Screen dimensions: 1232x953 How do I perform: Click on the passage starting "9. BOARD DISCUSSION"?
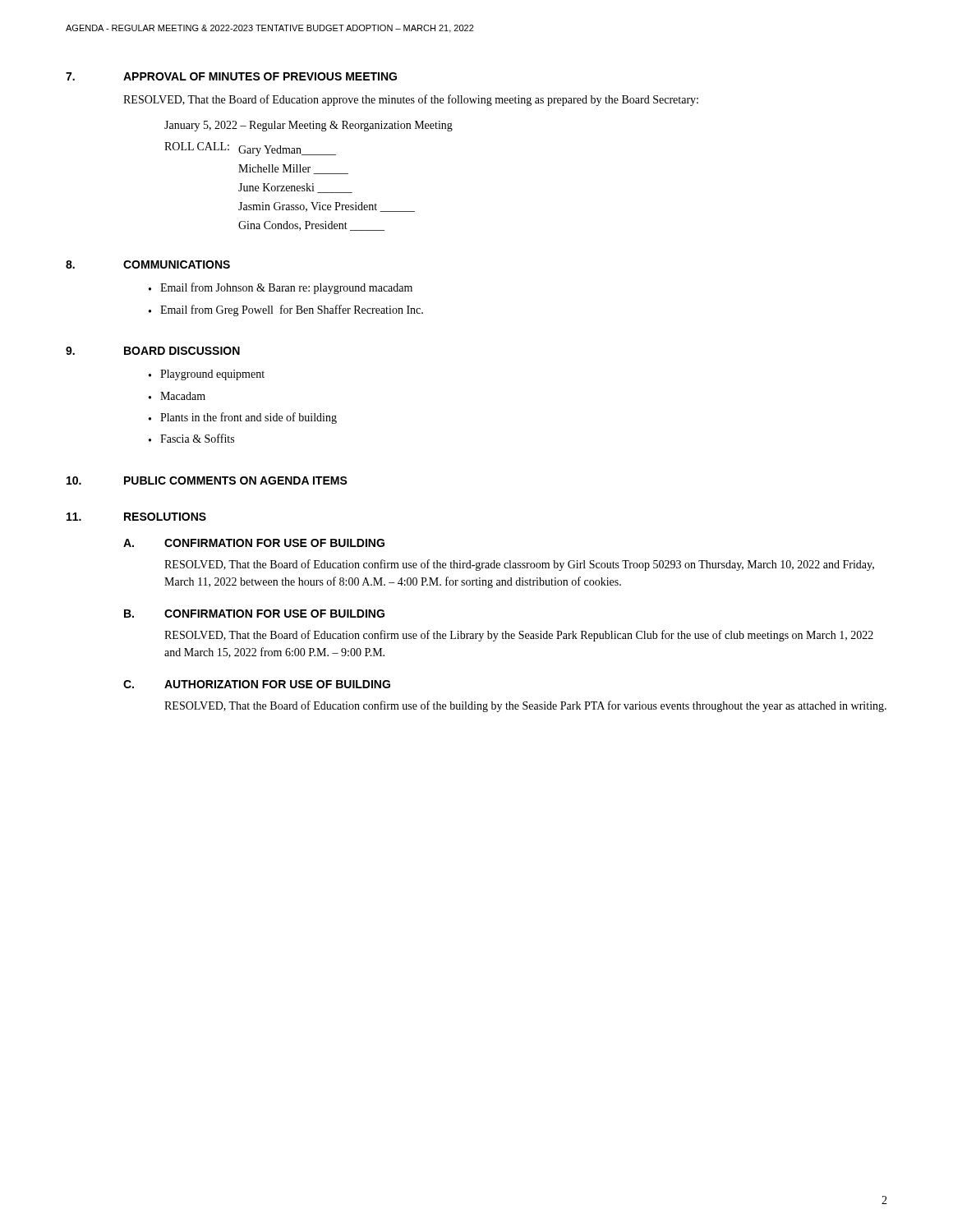153,351
